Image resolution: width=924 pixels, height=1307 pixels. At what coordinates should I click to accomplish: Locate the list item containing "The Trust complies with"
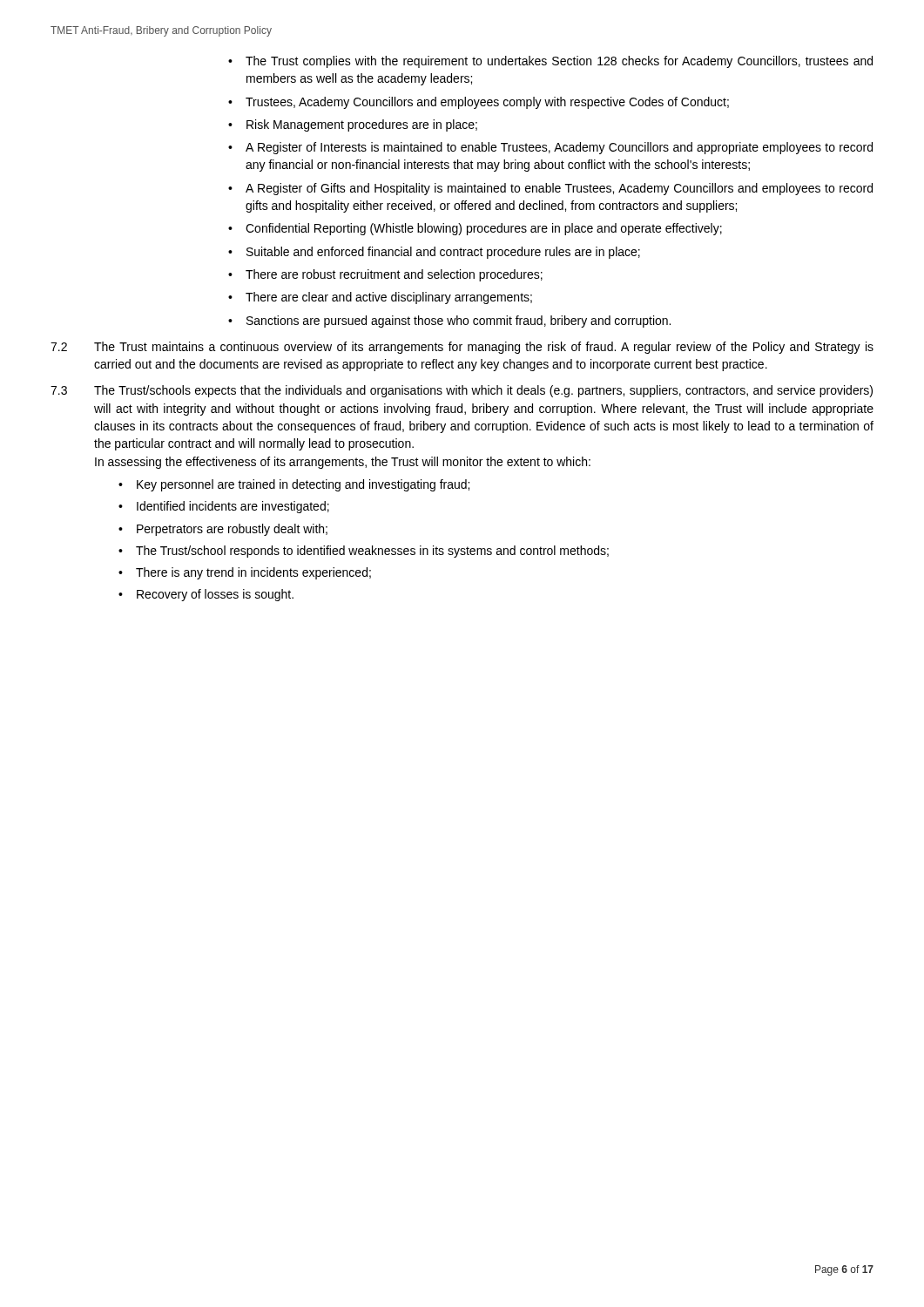pos(560,70)
